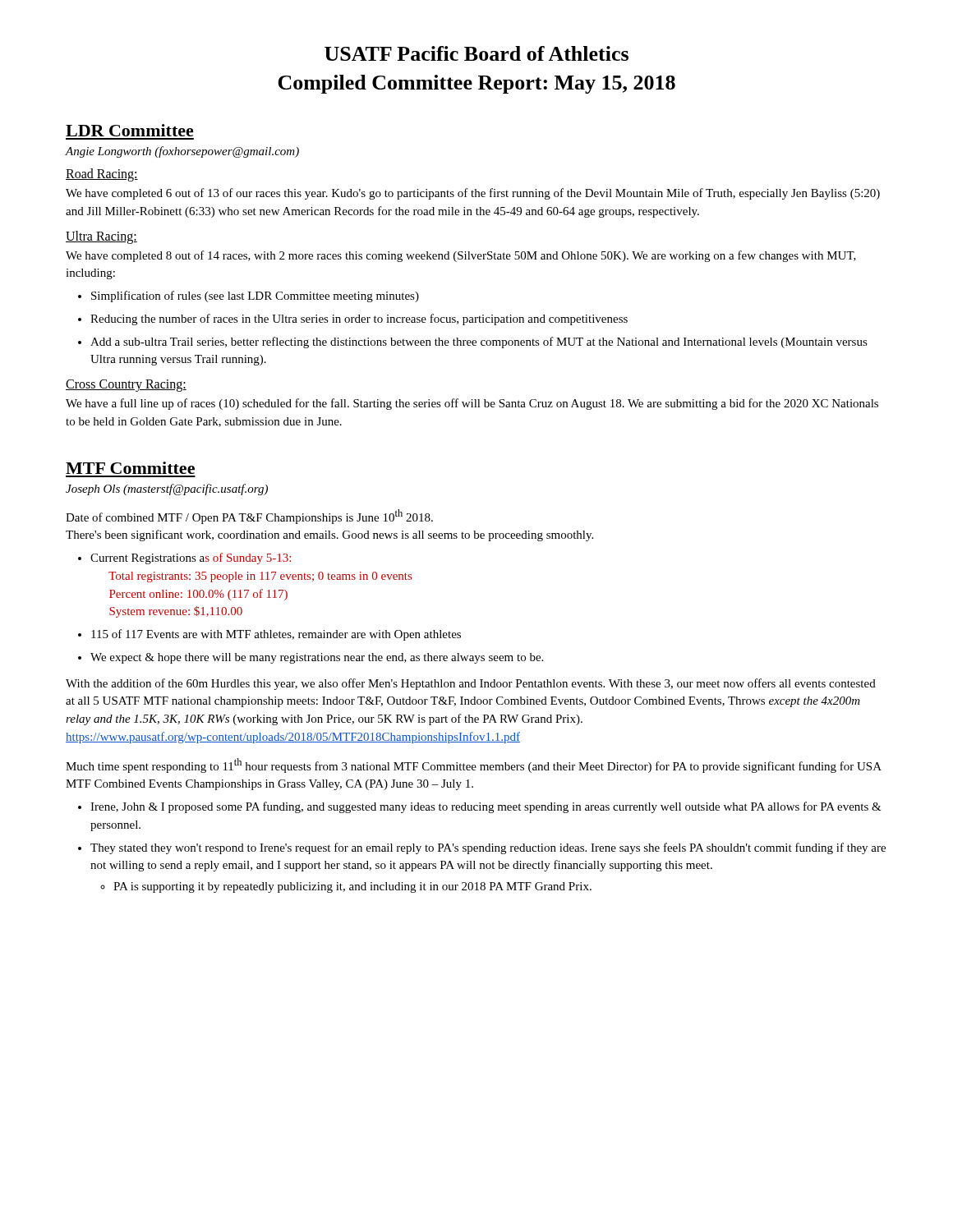
Task: Point to the region starting "We have completed 8"
Action: [476, 265]
